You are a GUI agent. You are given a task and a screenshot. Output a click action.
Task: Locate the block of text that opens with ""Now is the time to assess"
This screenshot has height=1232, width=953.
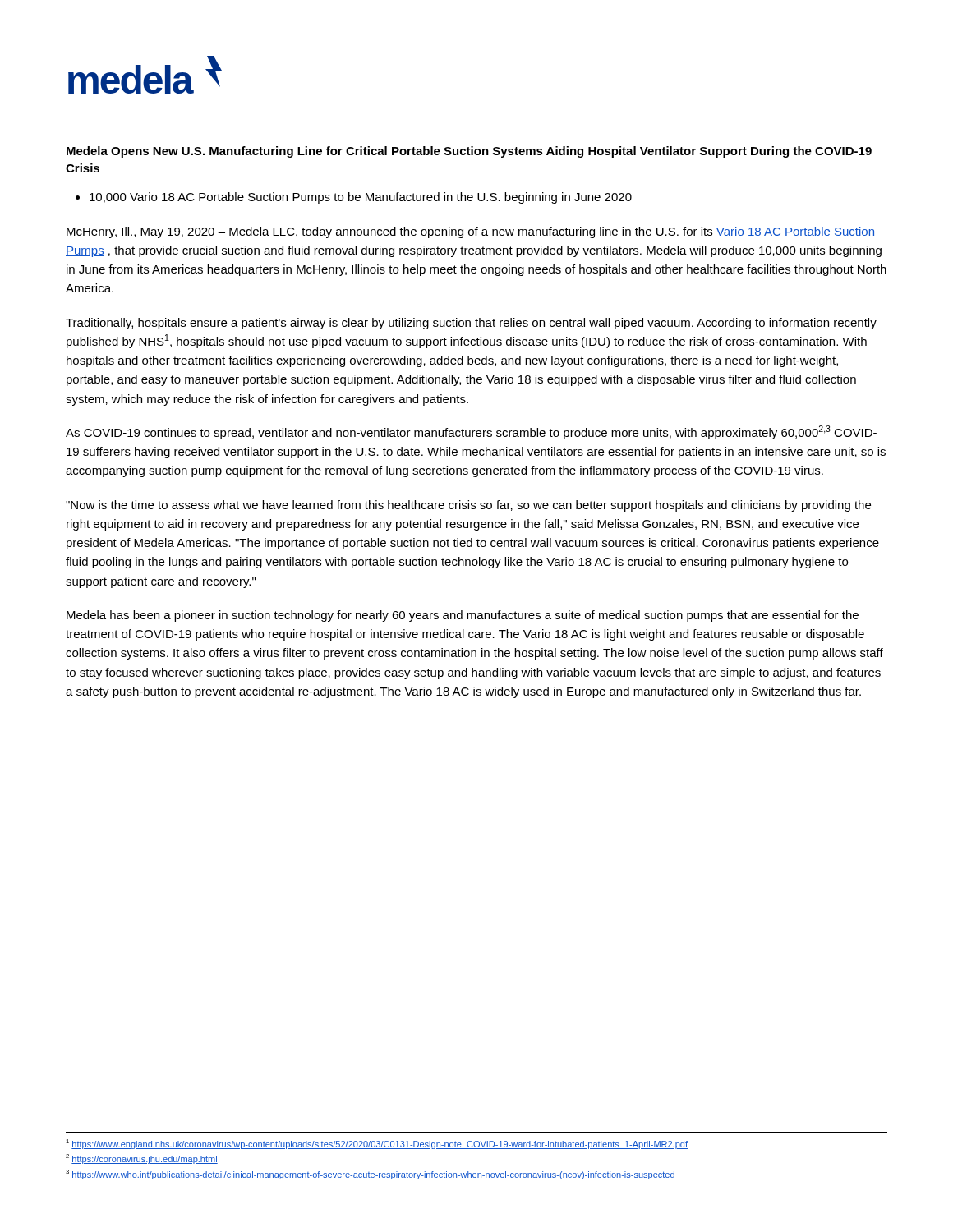[472, 543]
